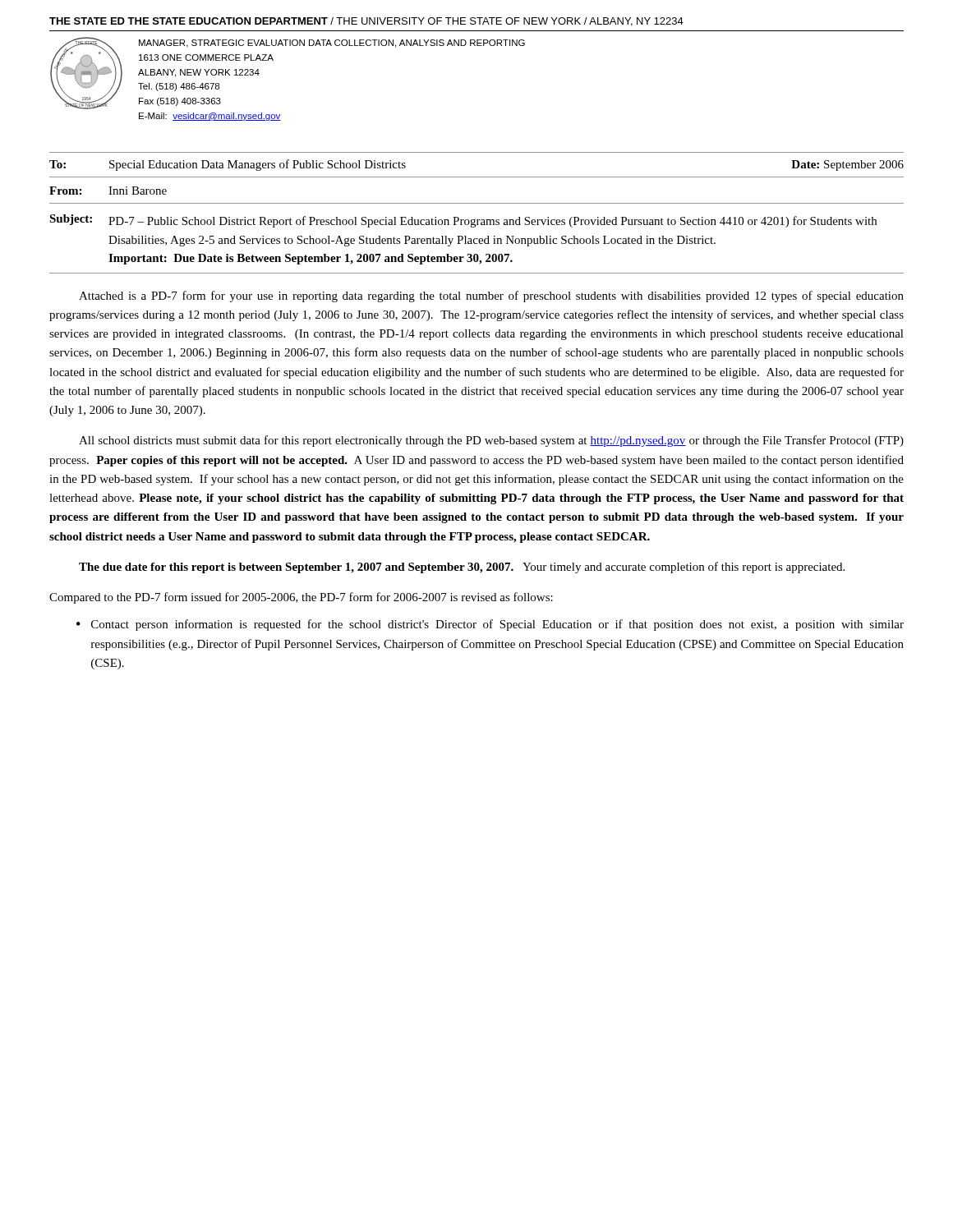The image size is (953, 1232).
Task: Select the text block that reads "Subject: PD-7 – Public"
Action: click(x=476, y=240)
